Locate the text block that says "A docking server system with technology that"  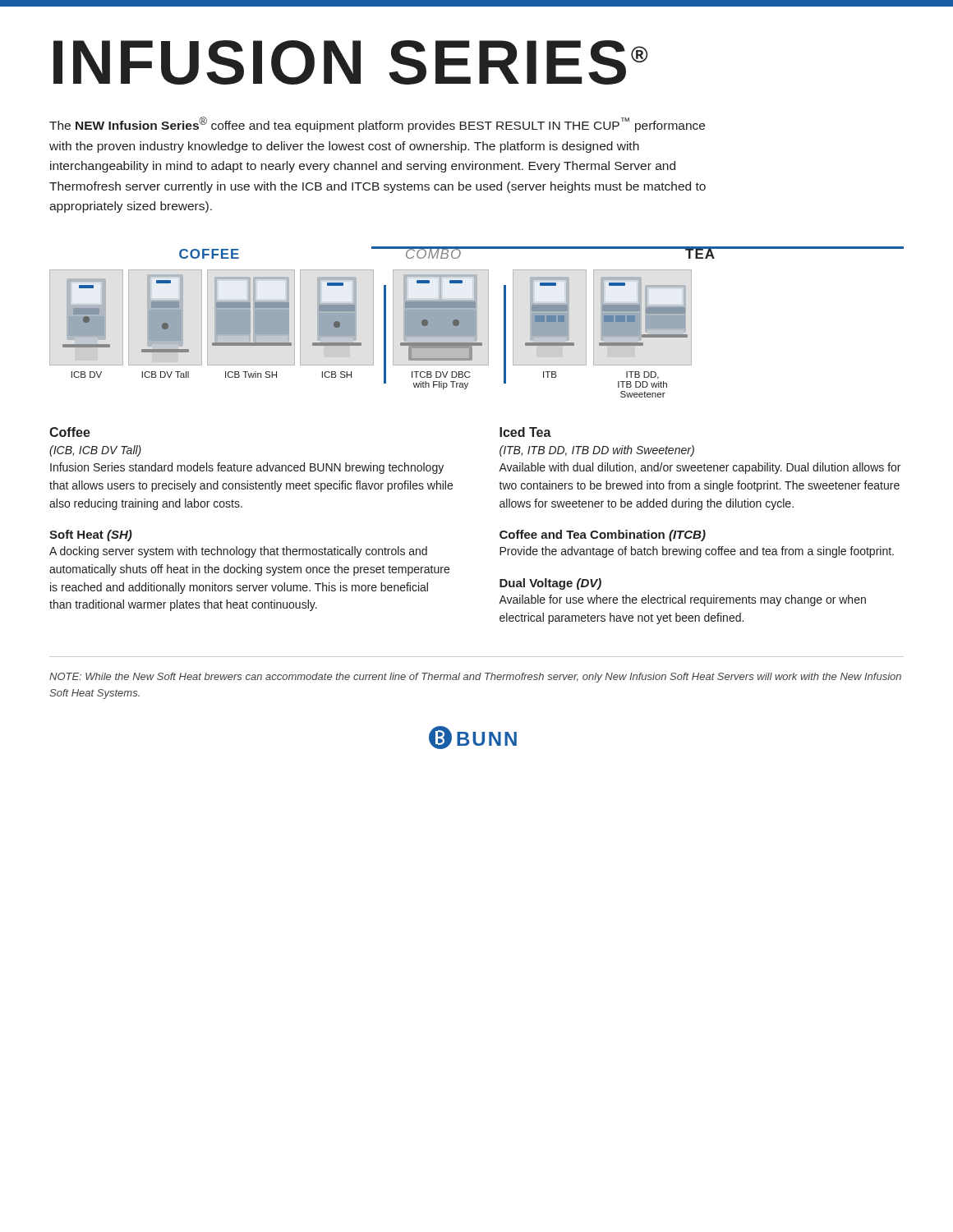click(250, 578)
